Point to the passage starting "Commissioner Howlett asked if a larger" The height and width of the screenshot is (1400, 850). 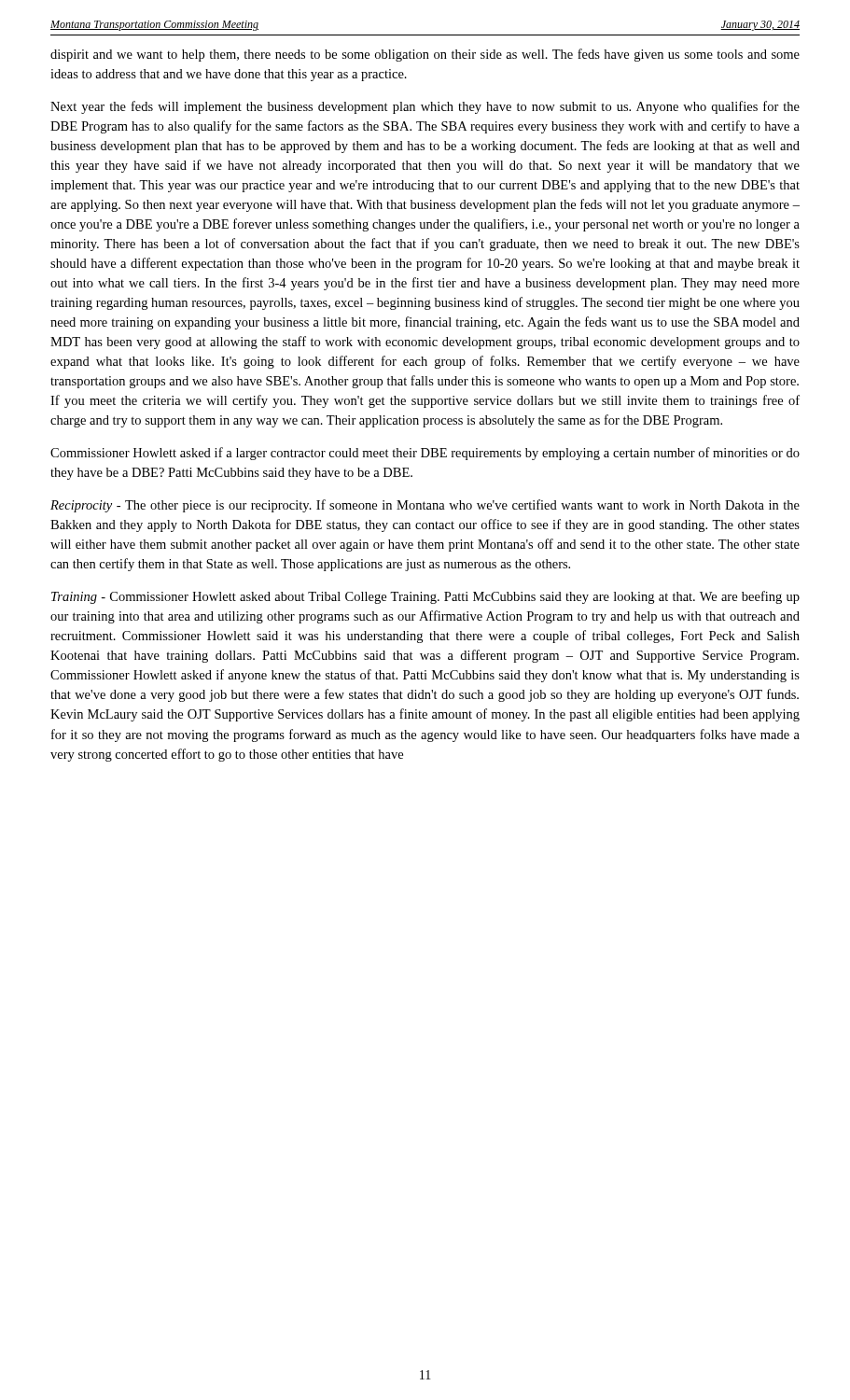point(425,463)
